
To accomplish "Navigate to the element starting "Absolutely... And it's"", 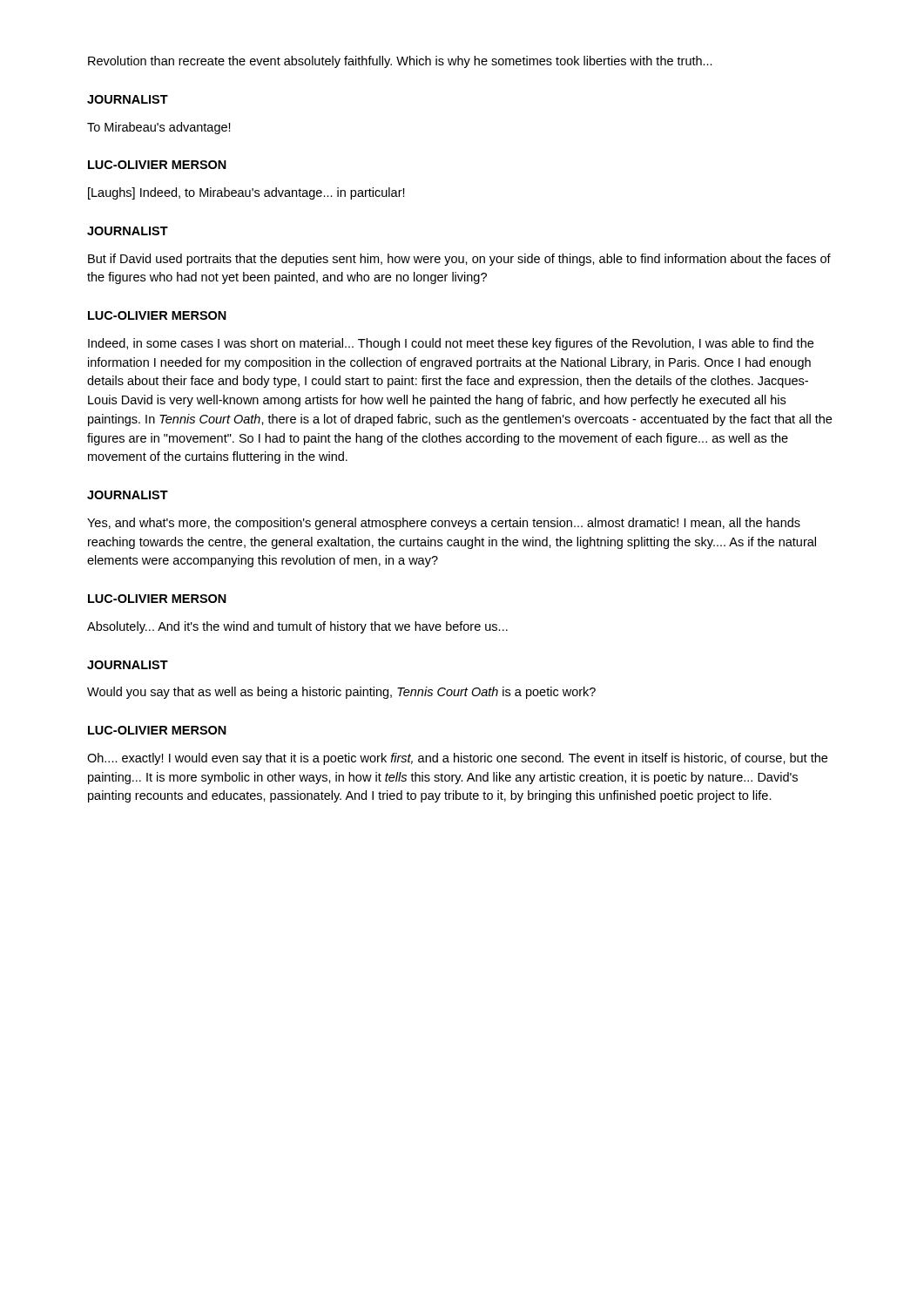I will 462,627.
